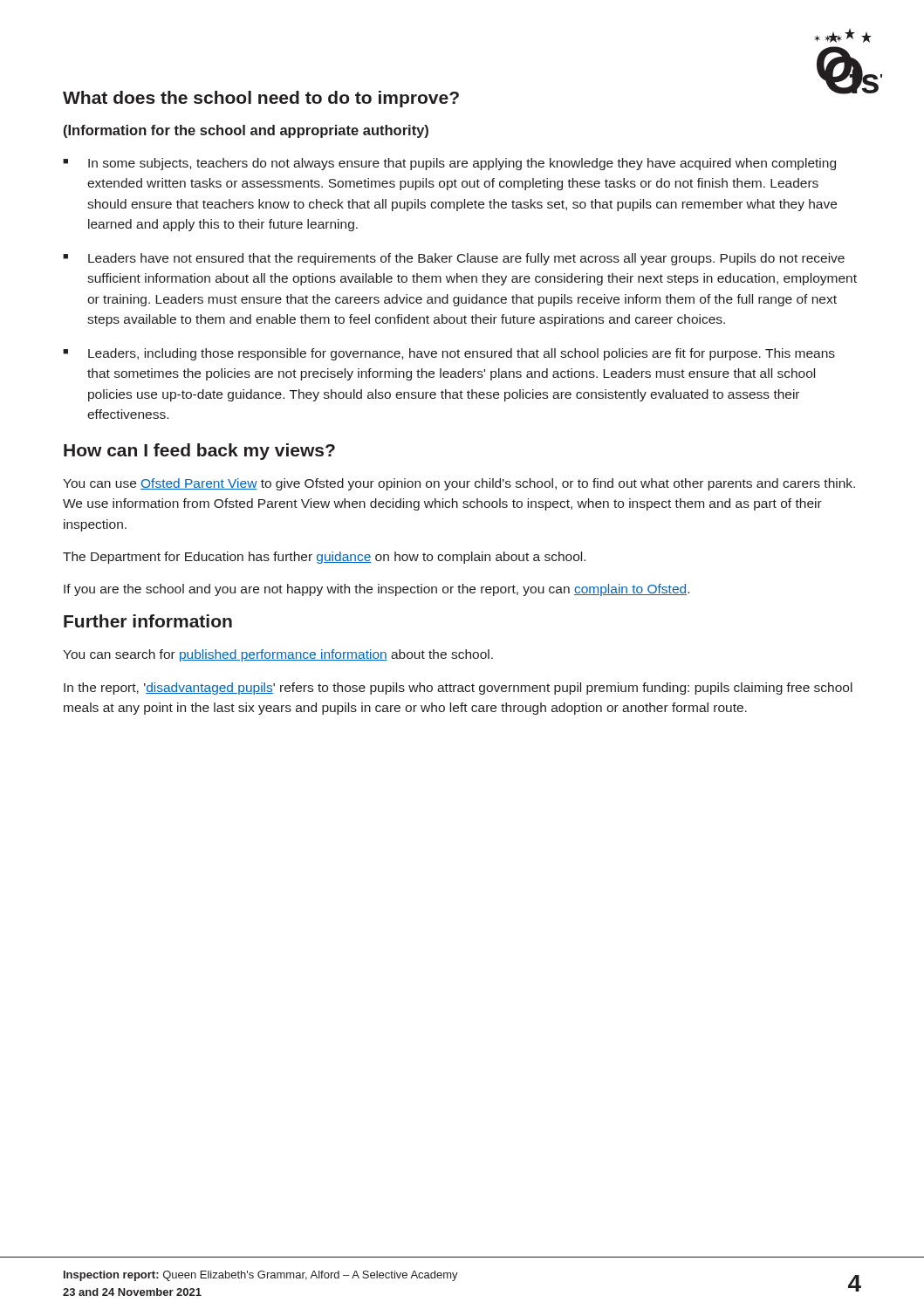
Task: Find the block starting "In the report, 'disadvantaged pupils'"
Action: (458, 697)
